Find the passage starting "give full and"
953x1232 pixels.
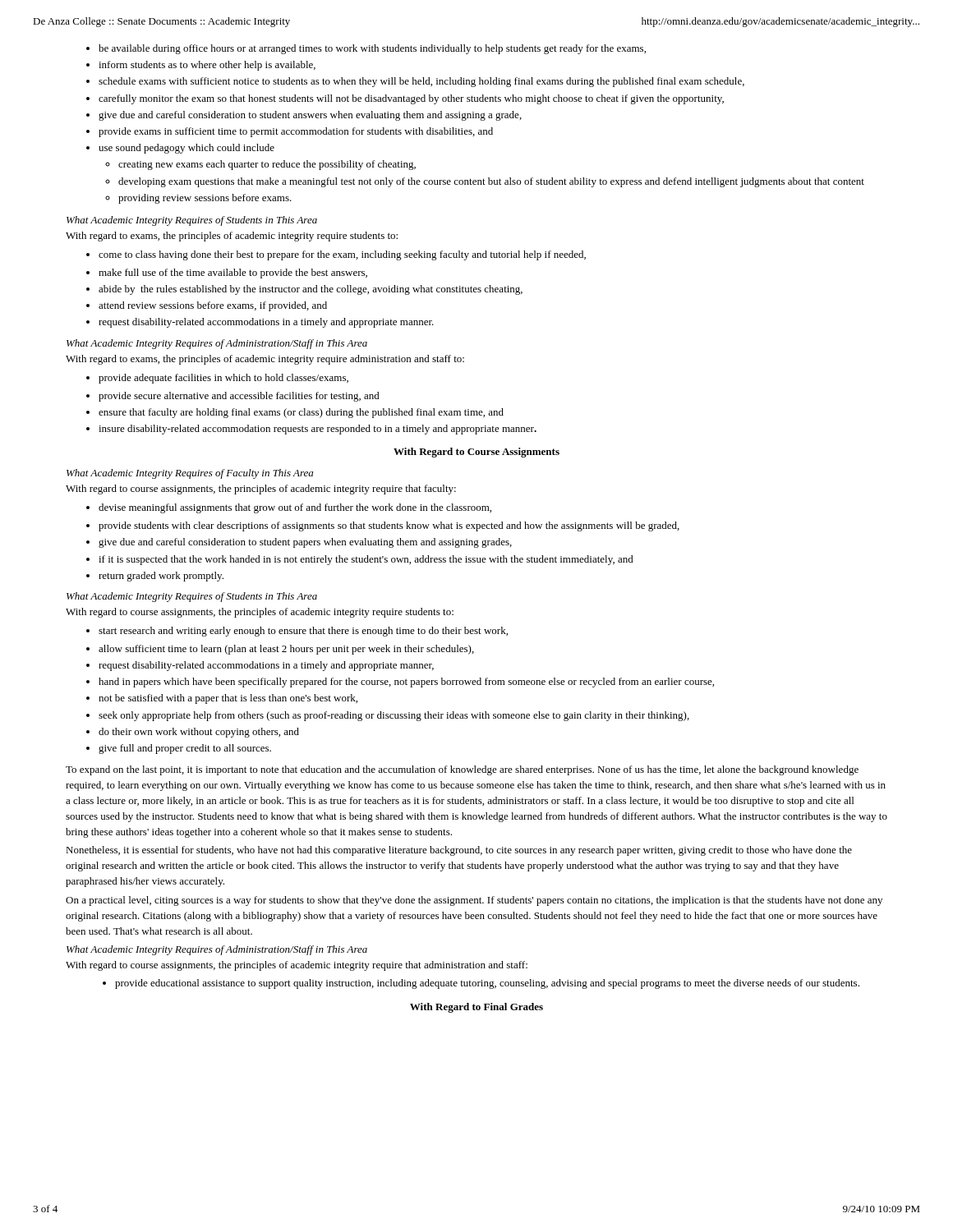point(179,749)
